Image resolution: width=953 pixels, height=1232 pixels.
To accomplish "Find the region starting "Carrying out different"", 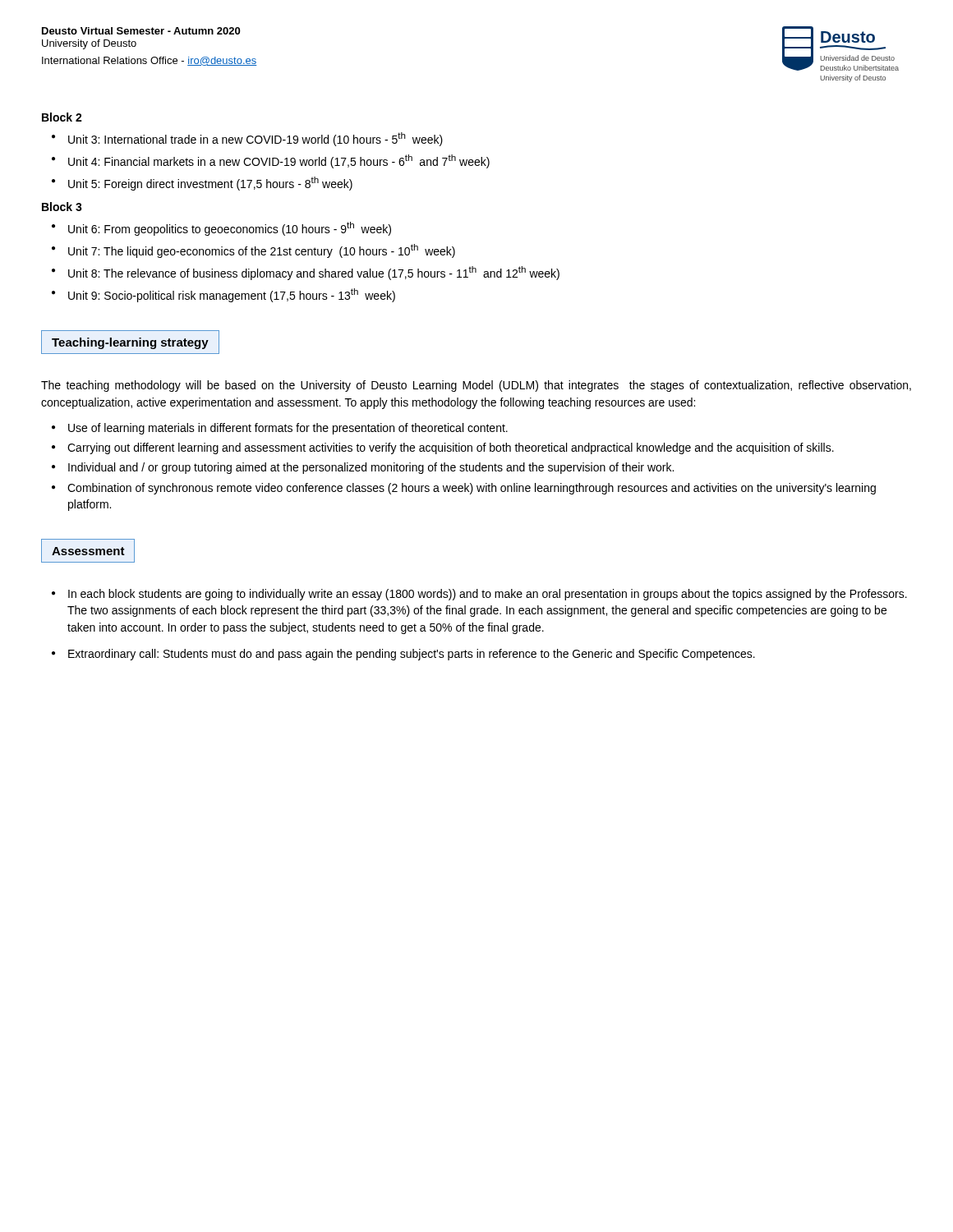I will point(451,448).
